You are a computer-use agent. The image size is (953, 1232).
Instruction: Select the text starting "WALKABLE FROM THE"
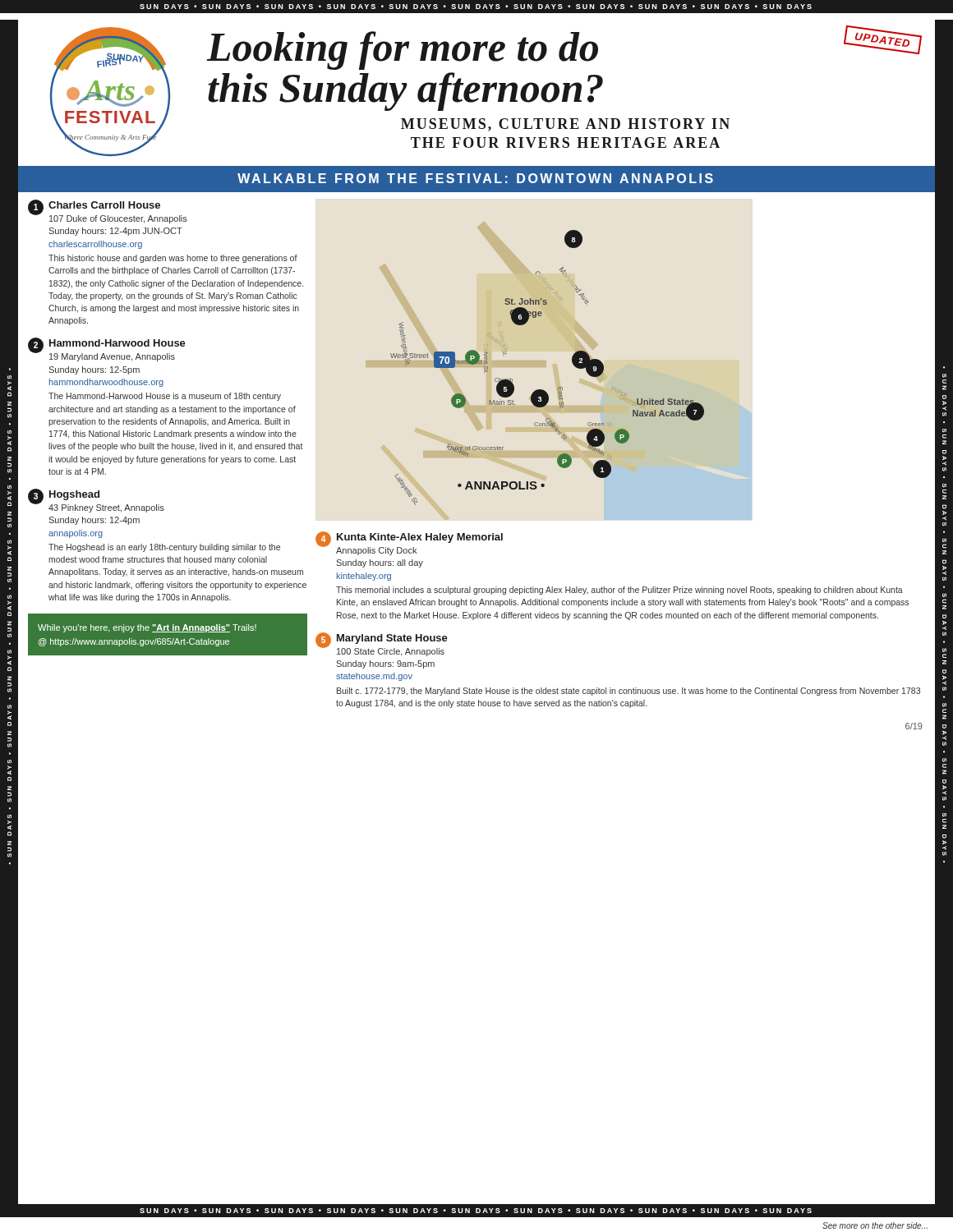[x=476, y=179]
